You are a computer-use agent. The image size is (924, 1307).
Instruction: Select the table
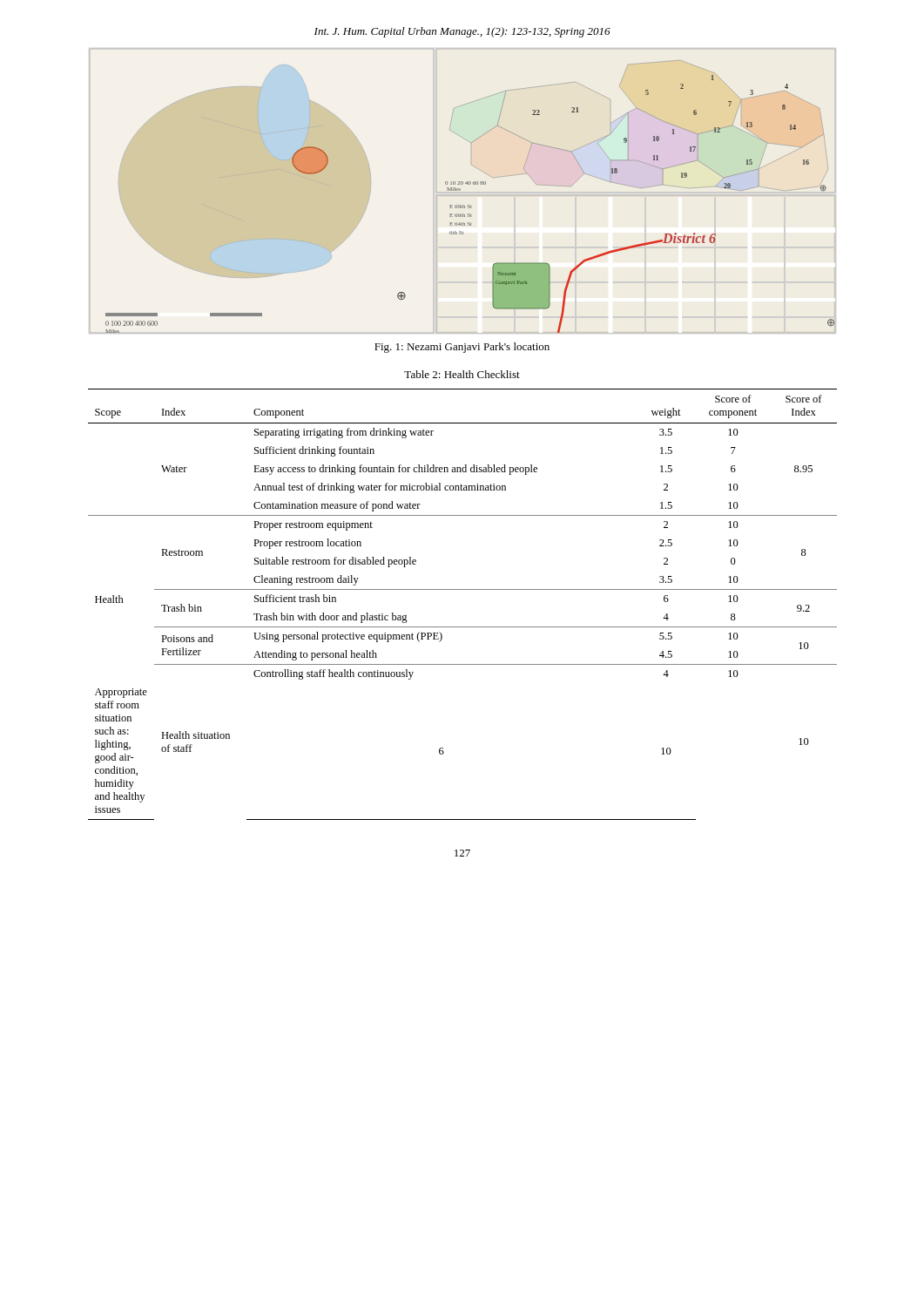point(462,604)
